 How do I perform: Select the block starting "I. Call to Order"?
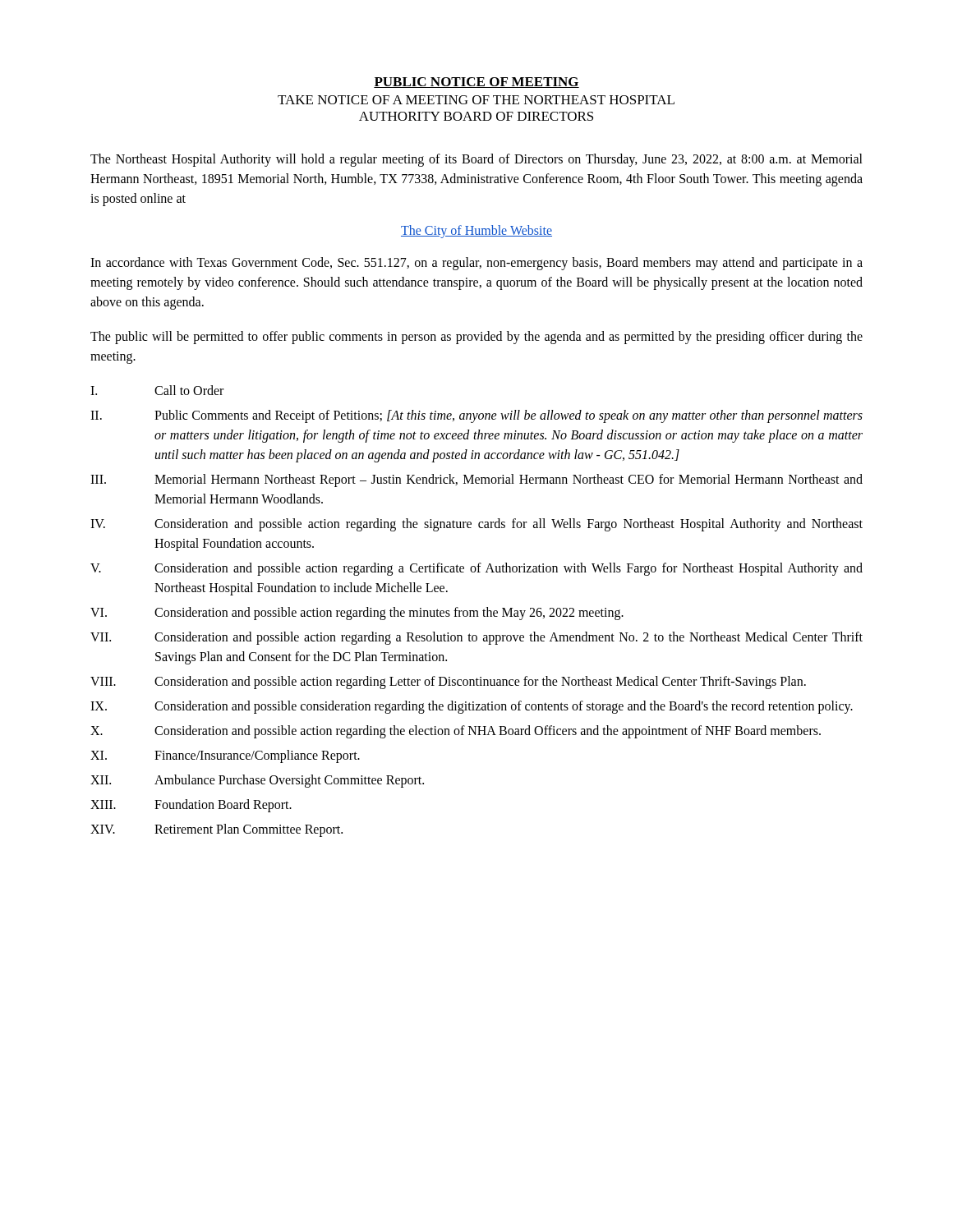click(157, 390)
